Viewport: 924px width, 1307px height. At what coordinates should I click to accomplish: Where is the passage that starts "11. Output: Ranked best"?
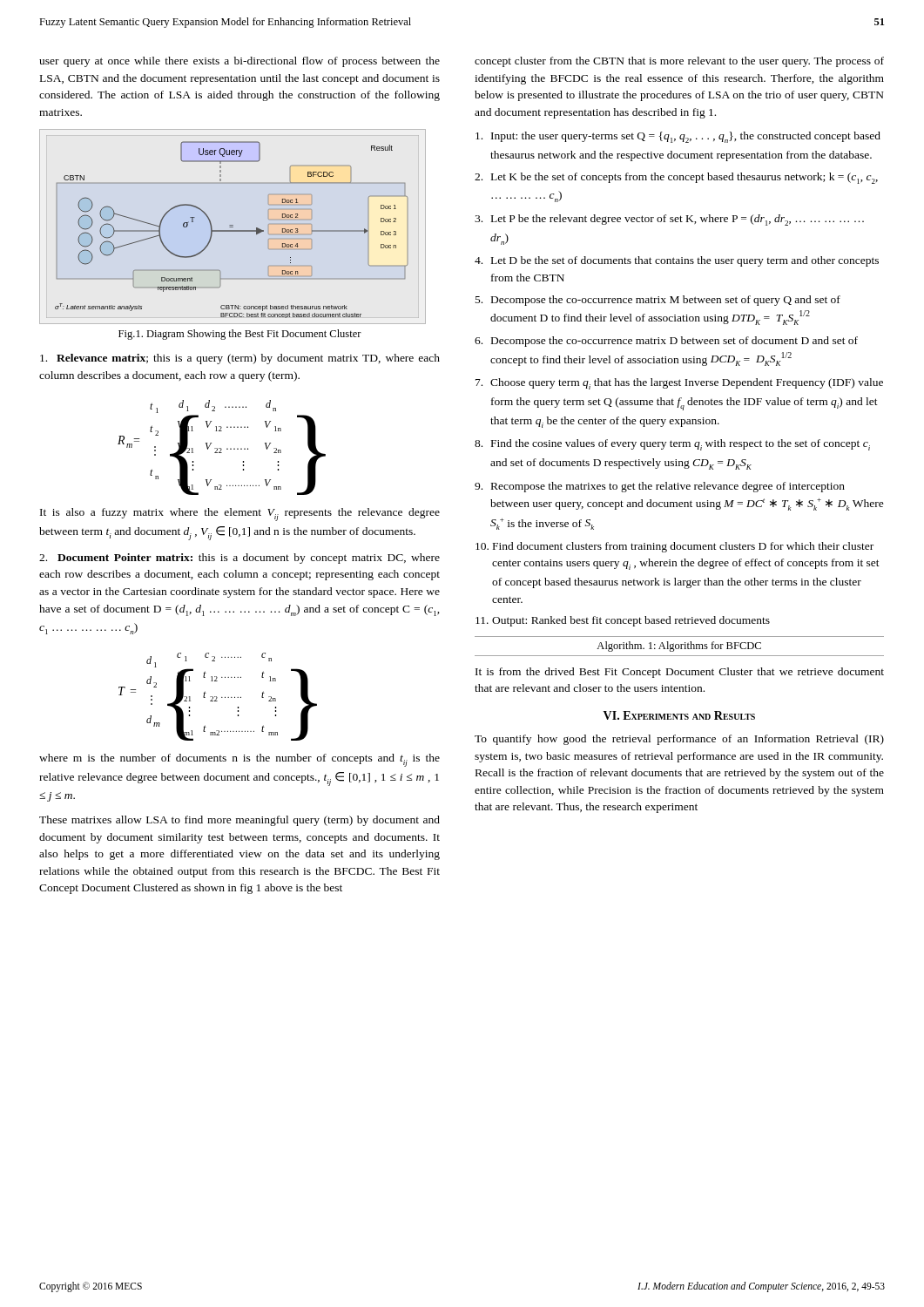pos(622,620)
